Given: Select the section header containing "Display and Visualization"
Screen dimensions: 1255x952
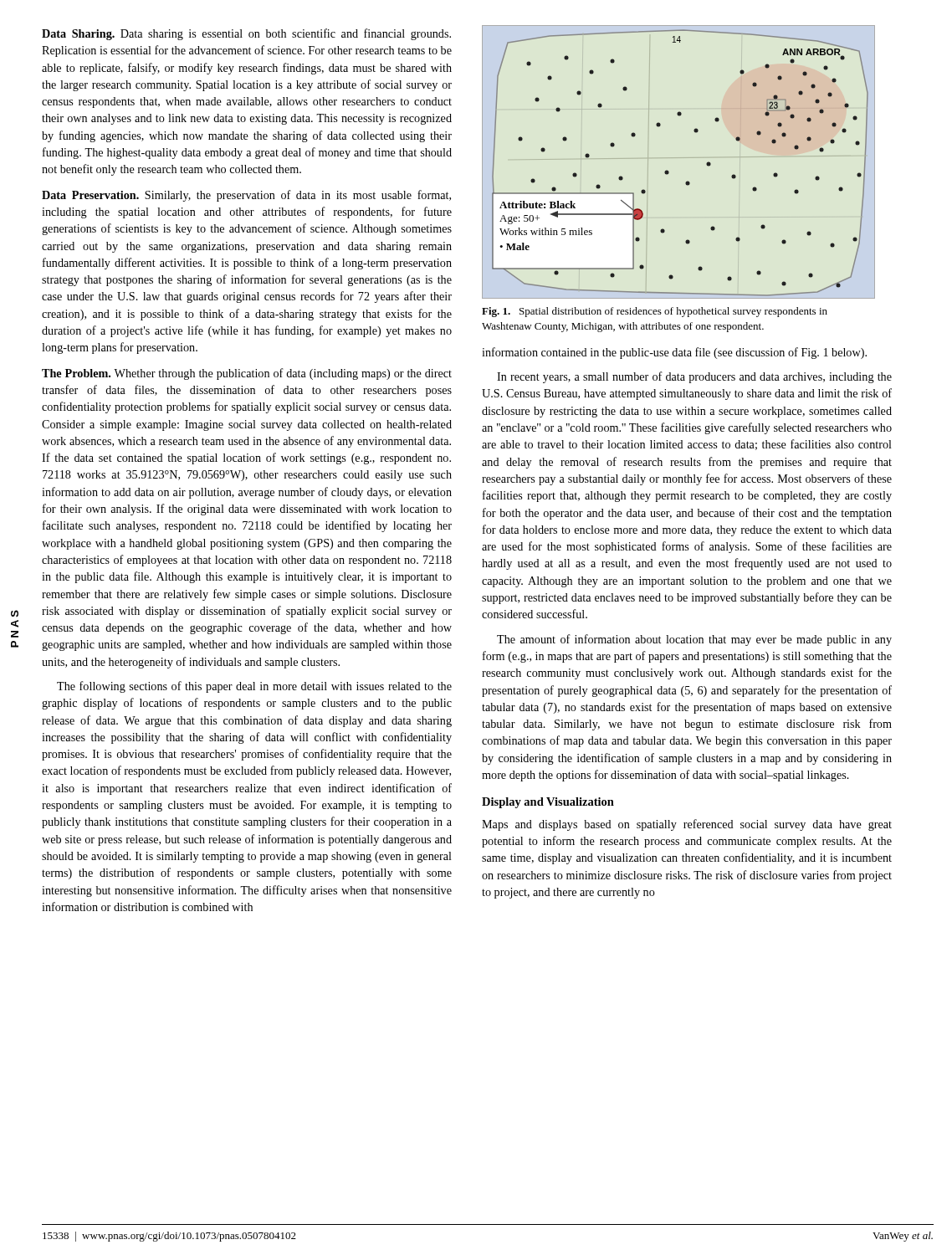Looking at the screenshot, I should click(x=548, y=802).
